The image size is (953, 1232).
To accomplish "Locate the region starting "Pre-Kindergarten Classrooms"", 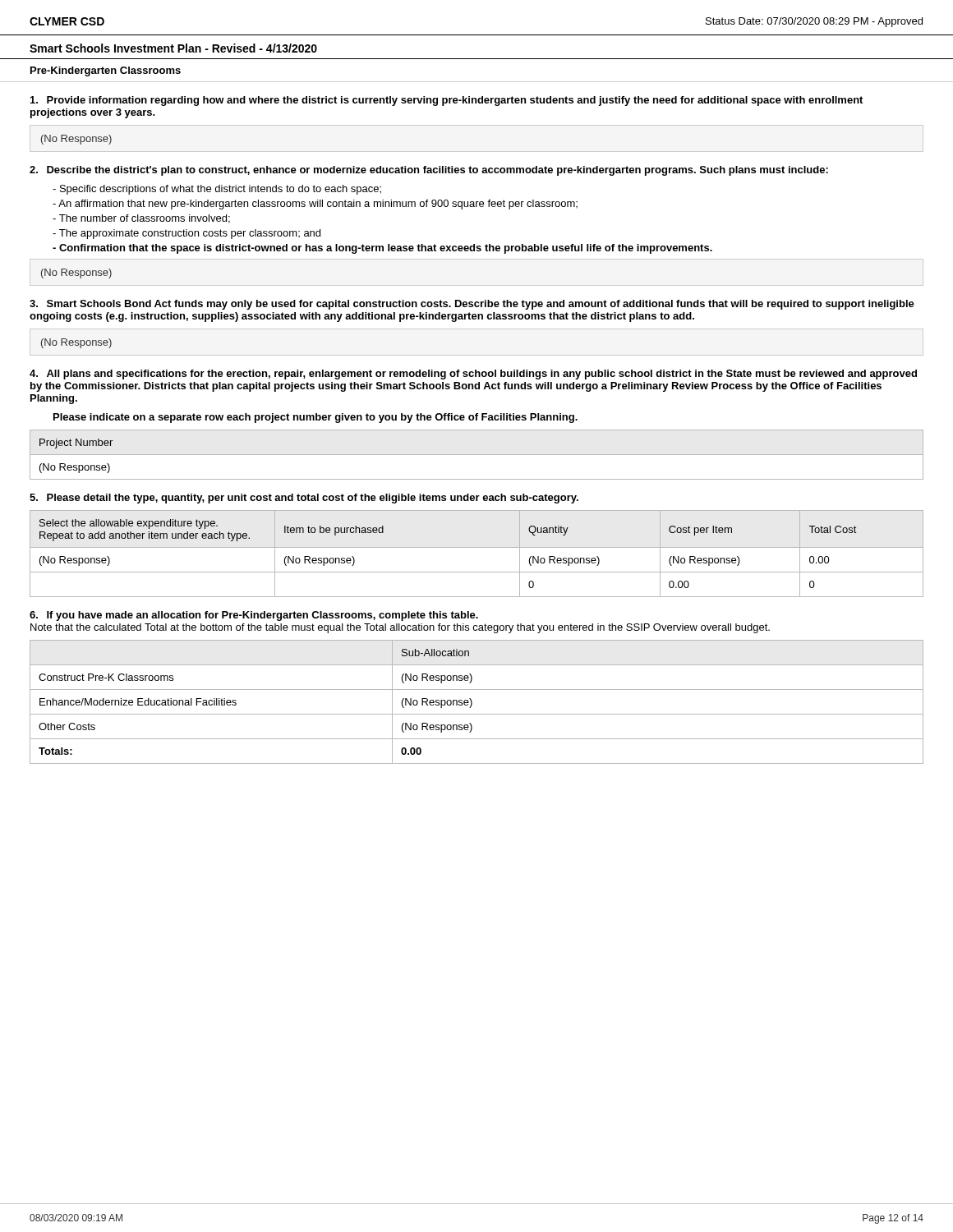I will pos(105,70).
